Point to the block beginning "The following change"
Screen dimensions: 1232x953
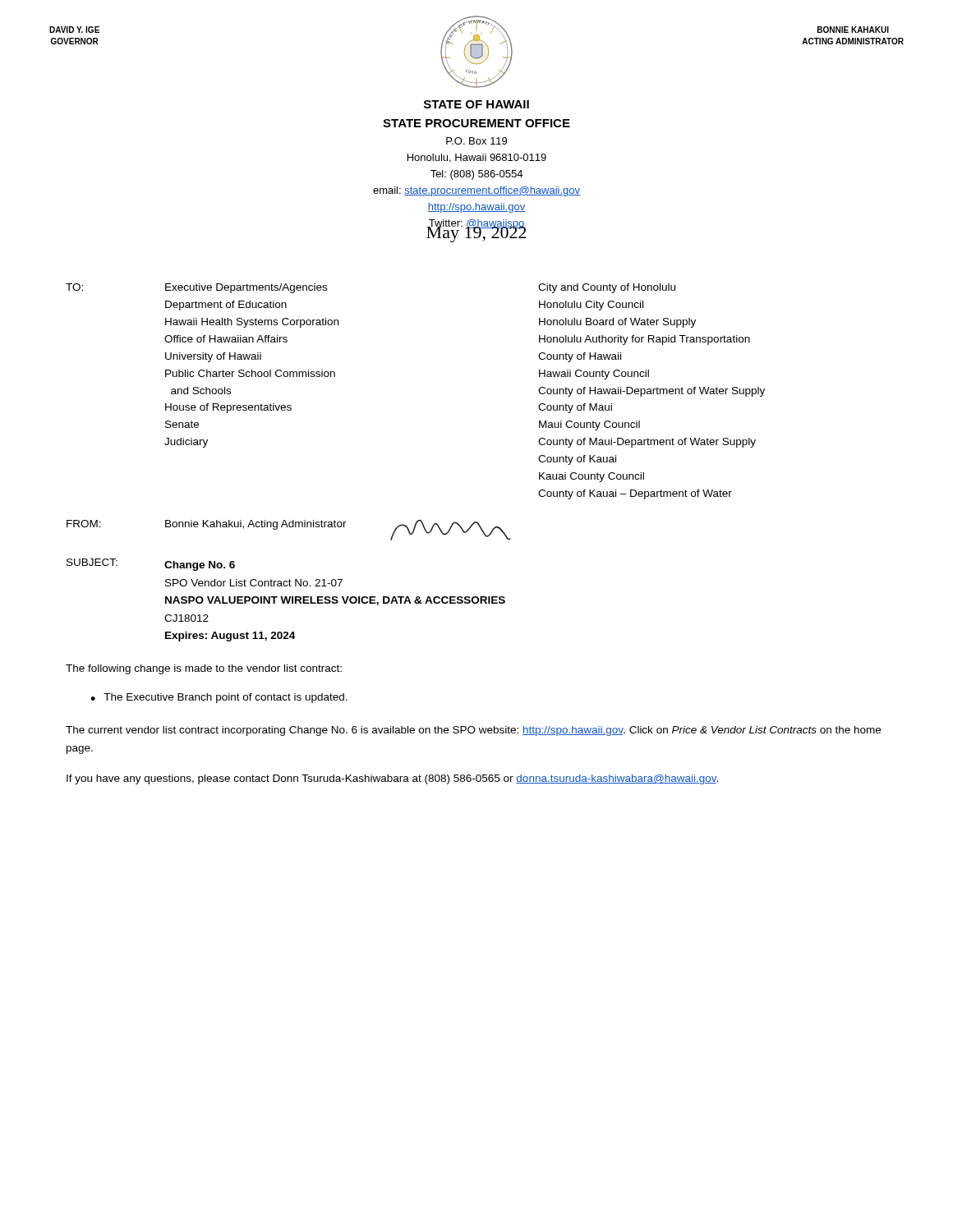coord(204,668)
